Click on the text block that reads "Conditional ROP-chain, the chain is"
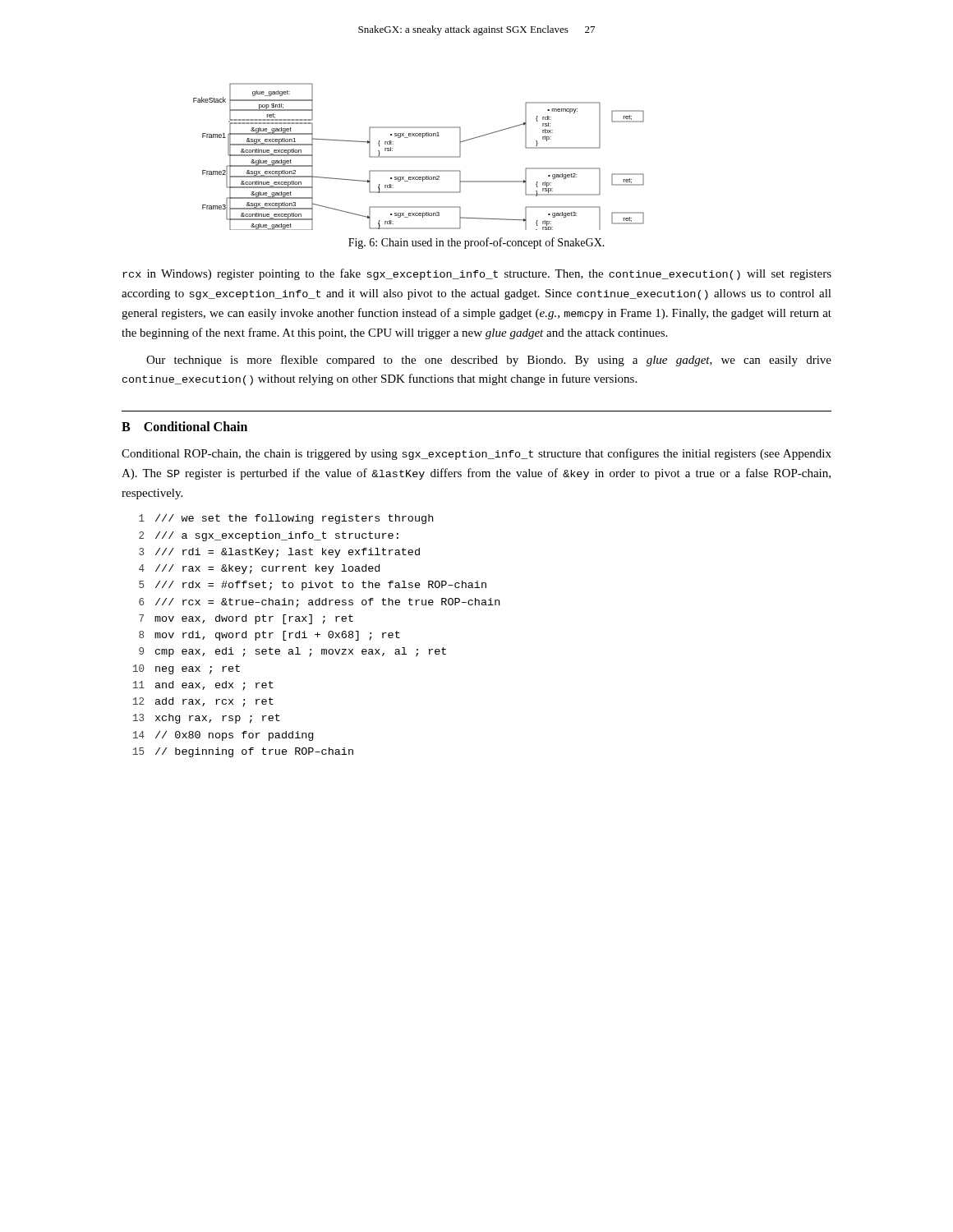 pos(476,474)
